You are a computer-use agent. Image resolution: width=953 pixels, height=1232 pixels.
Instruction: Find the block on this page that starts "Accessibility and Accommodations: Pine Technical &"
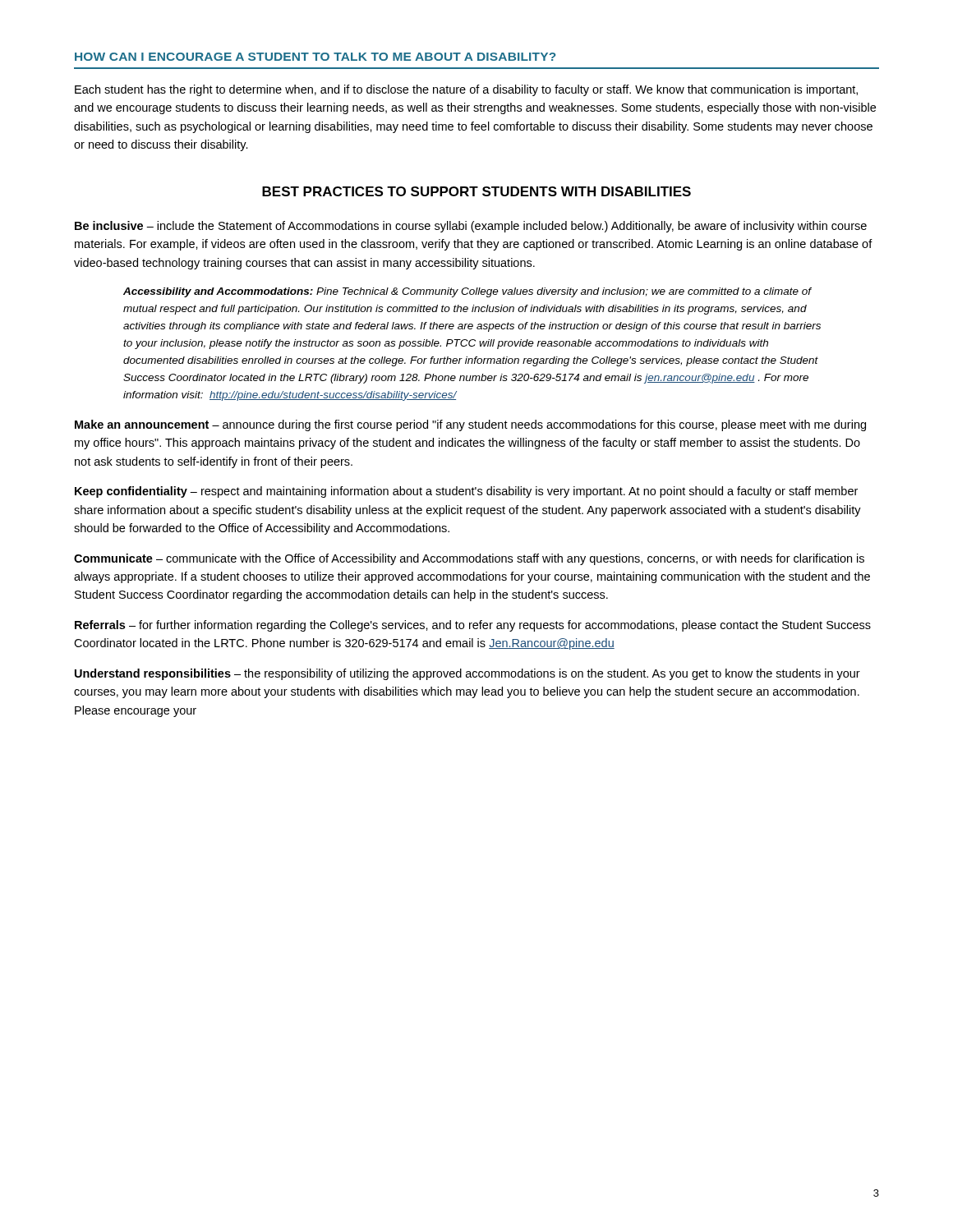[x=472, y=343]
